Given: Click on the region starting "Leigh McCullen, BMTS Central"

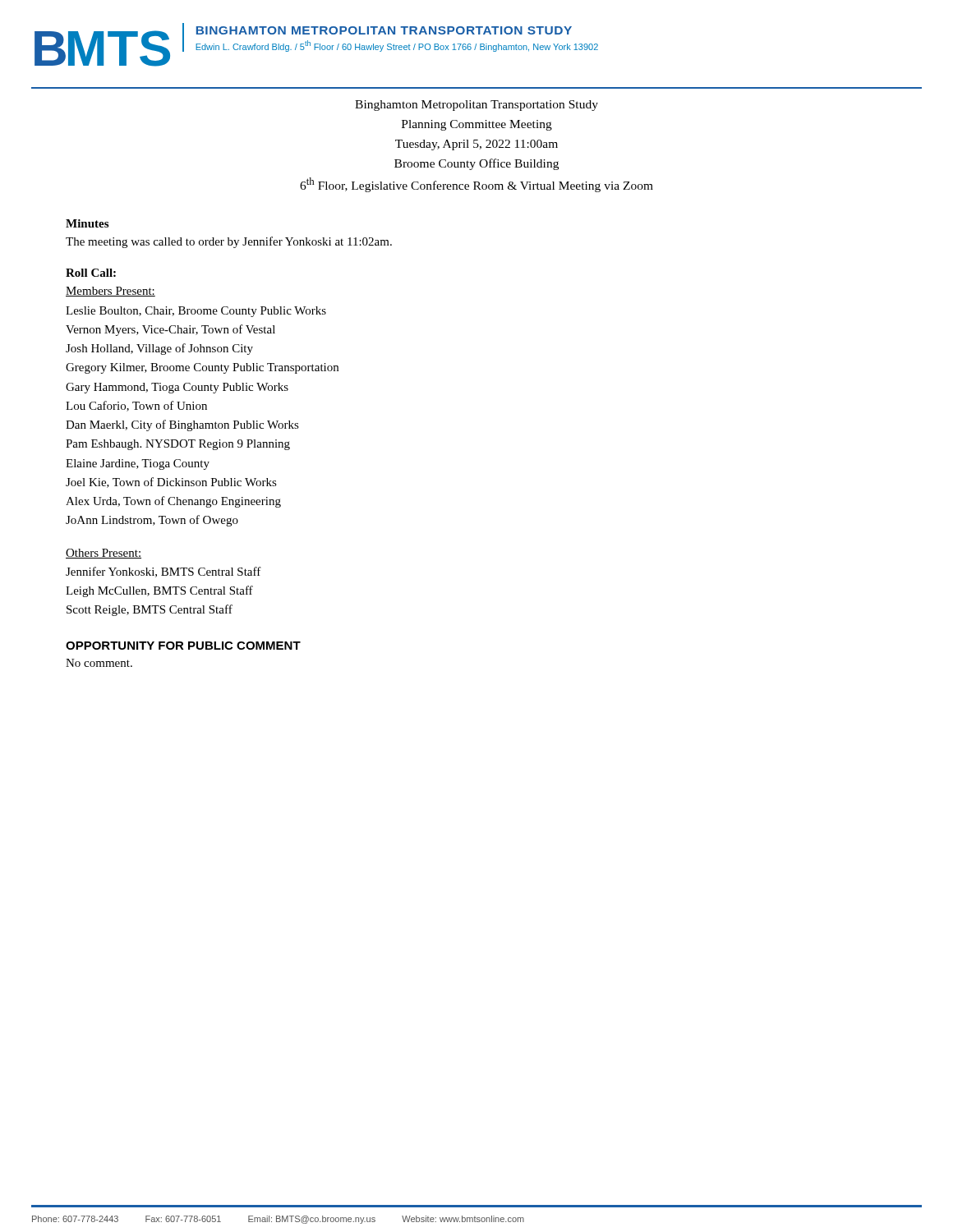Looking at the screenshot, I should click(159, 591).
